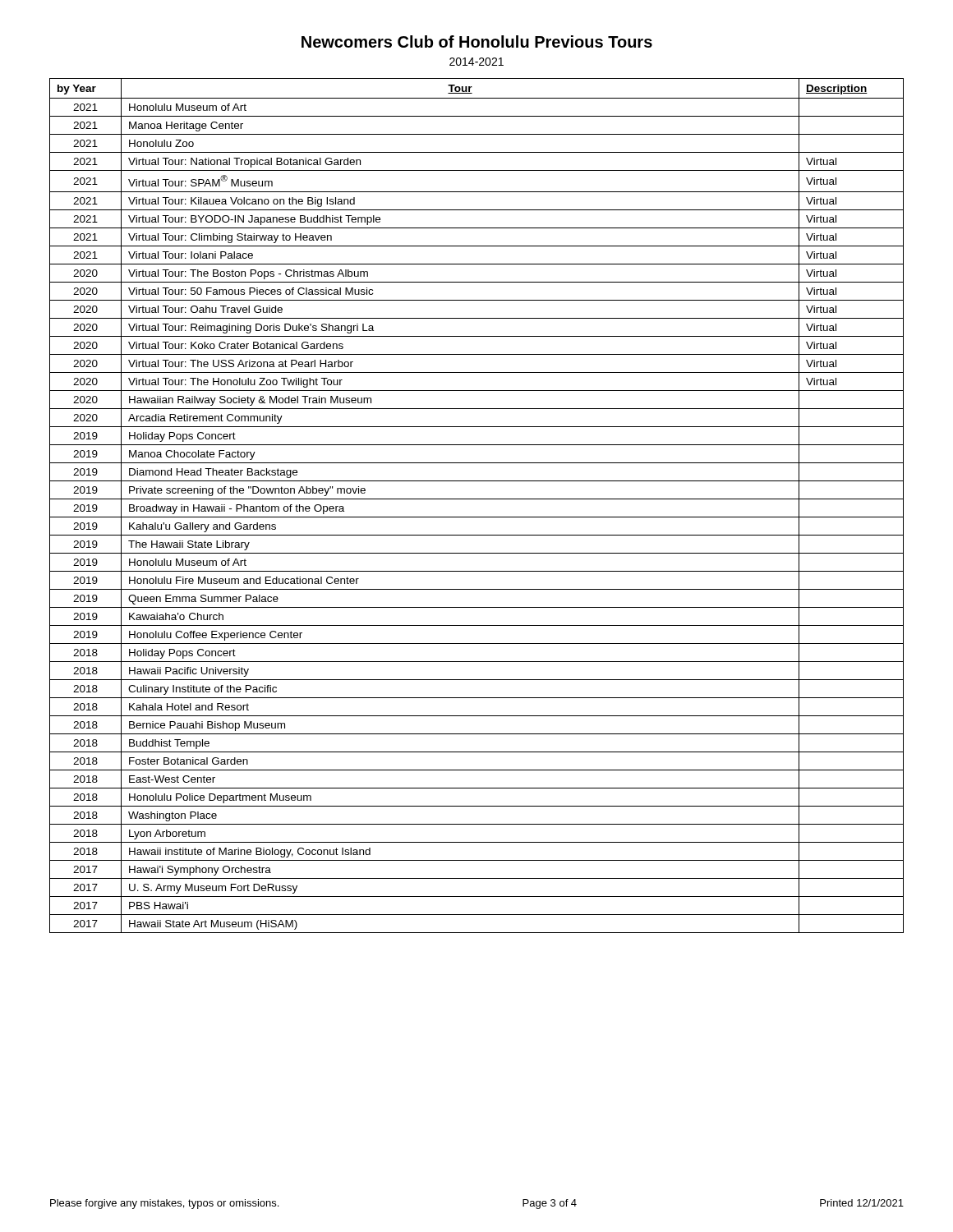
Task: Select the title
Action: tap(476, 42)
